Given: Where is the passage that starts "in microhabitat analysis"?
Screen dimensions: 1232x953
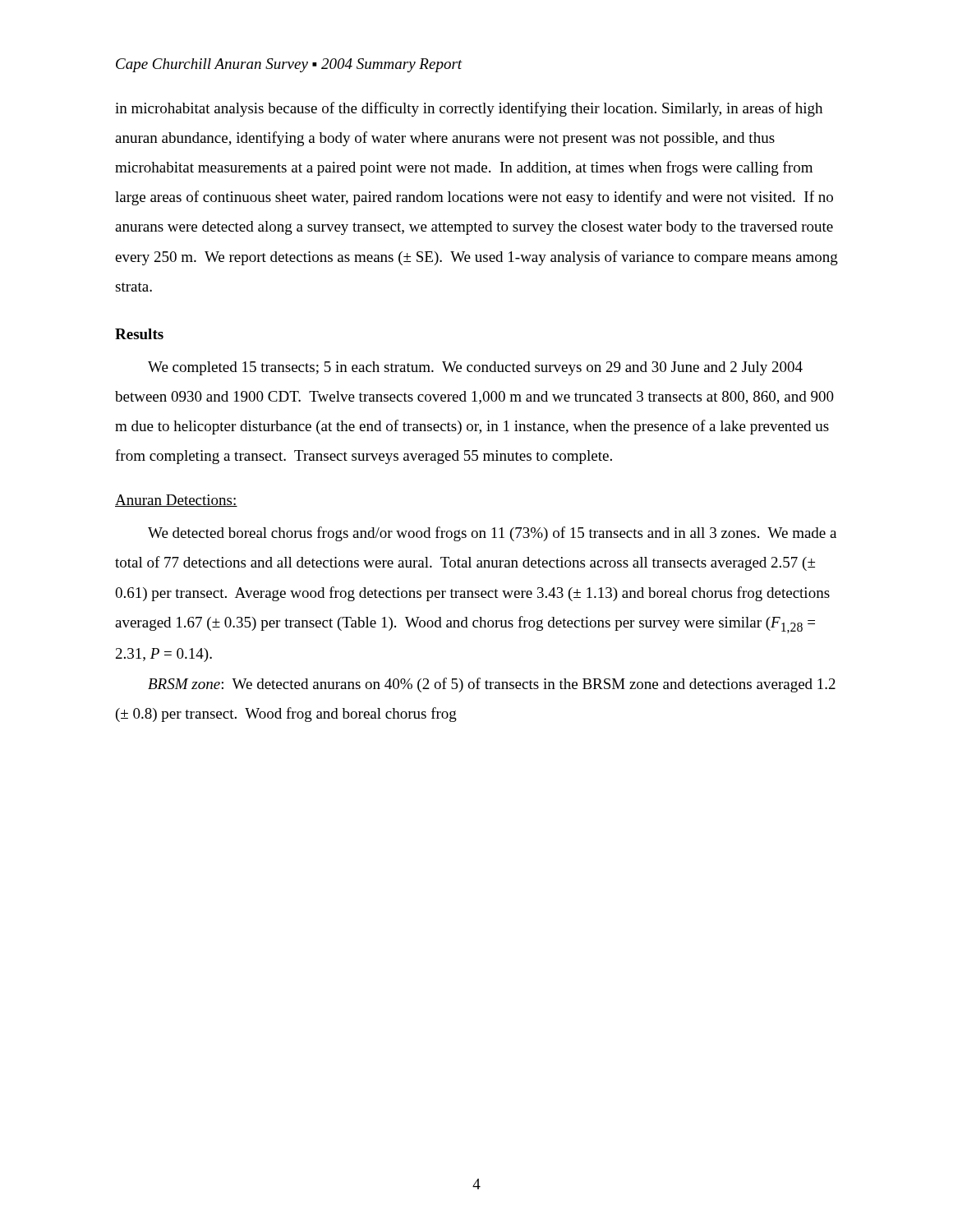Looking at the screenshot, I should [x=476, y=197].
